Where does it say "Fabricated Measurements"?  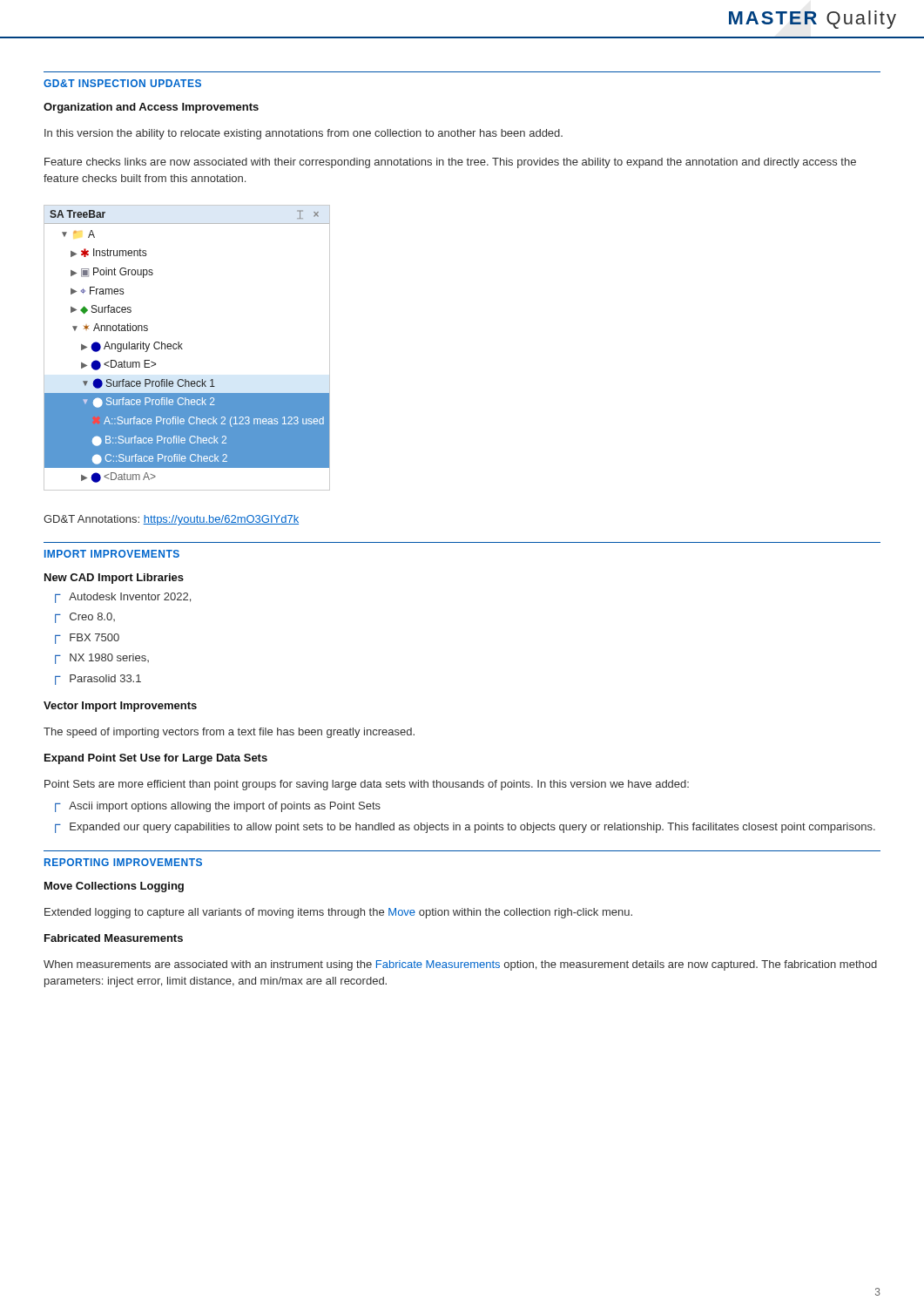[x=114, y=938]
